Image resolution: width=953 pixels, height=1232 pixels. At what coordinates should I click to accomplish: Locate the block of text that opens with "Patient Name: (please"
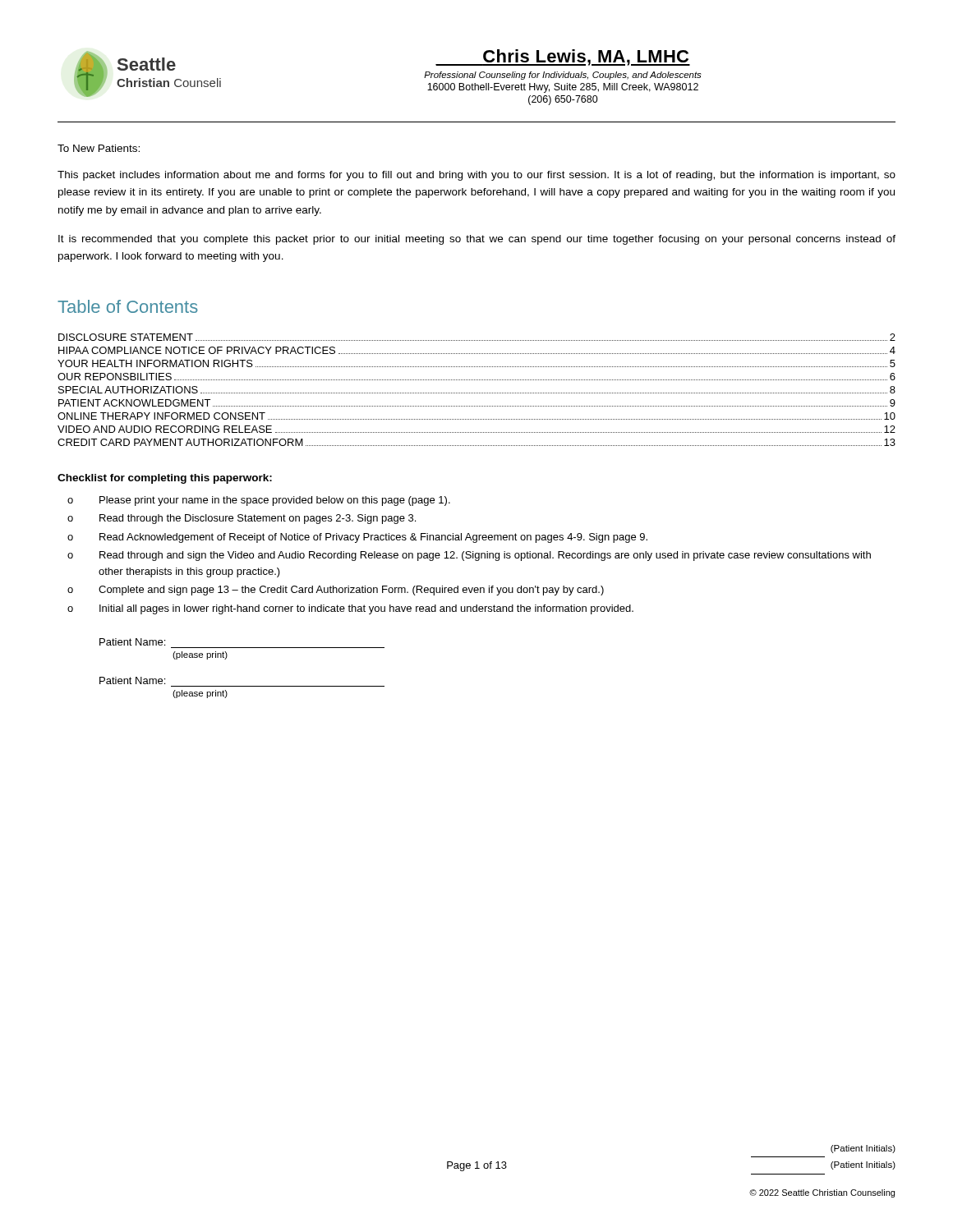click(x=132, y=642)
